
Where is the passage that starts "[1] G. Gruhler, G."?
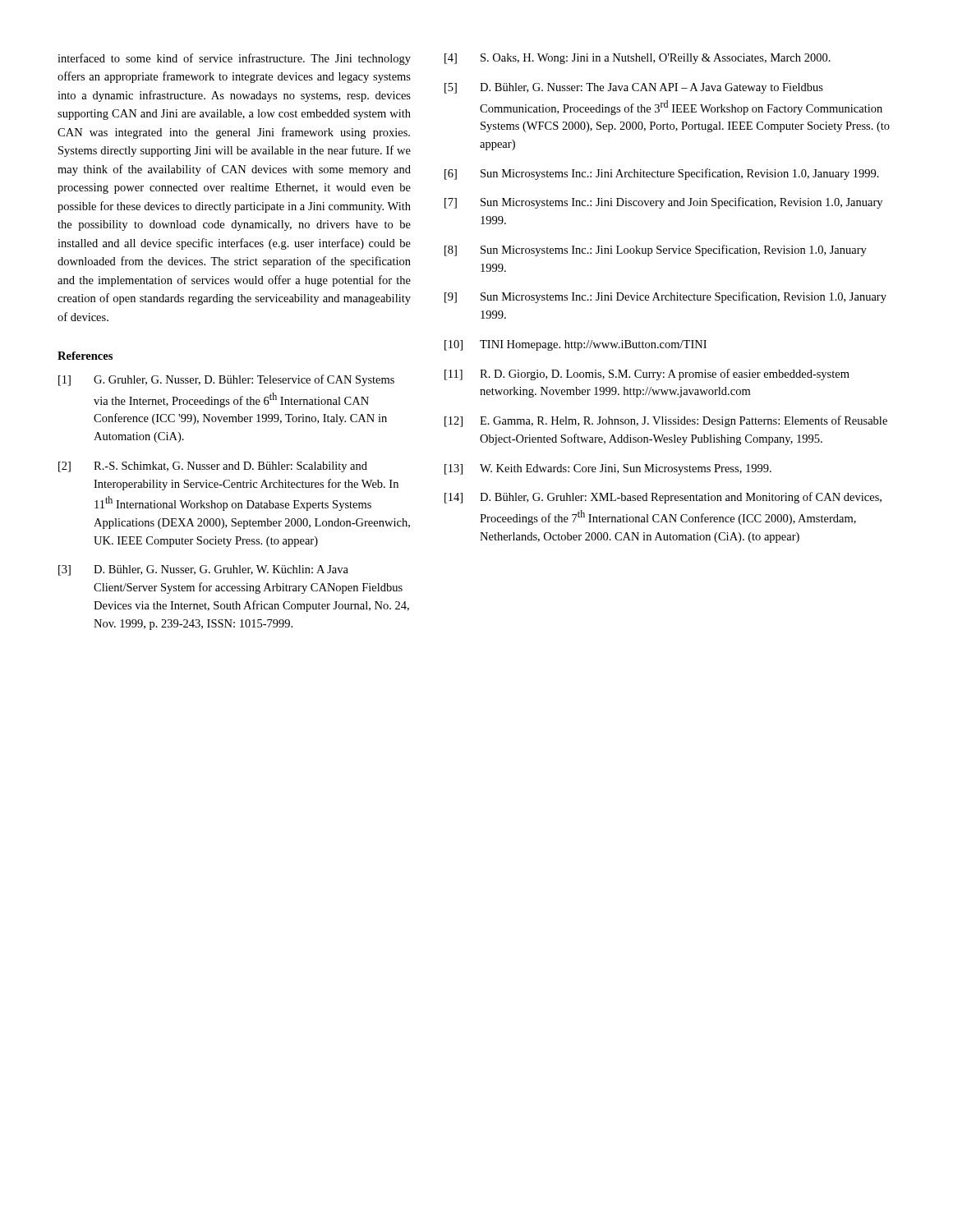[234, 409]
